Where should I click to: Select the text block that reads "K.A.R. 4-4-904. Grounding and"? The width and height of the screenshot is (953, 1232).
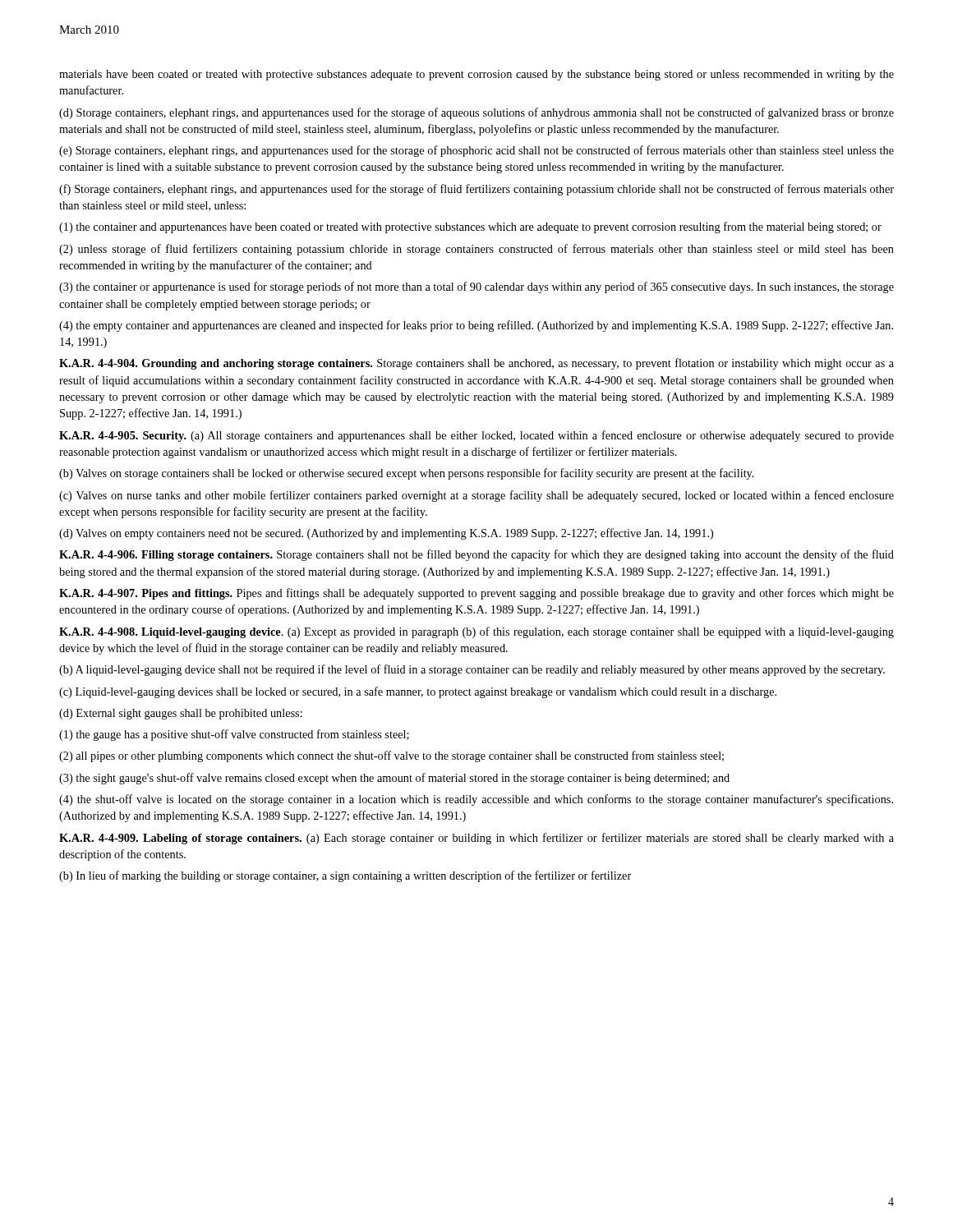tap(476, 389)
